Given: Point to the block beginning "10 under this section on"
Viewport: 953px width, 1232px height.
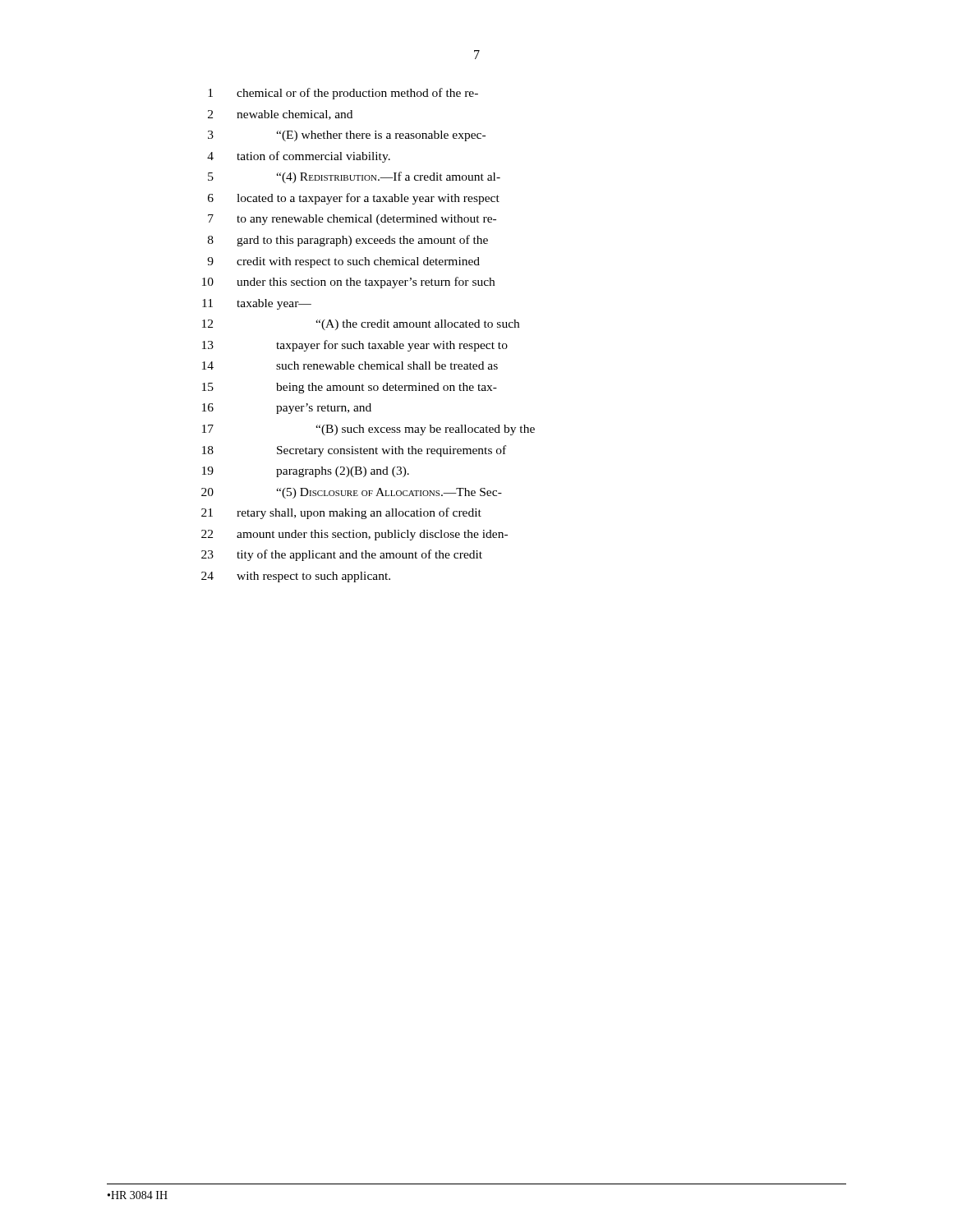Looking at the screenshot, I should pos(505,282).
